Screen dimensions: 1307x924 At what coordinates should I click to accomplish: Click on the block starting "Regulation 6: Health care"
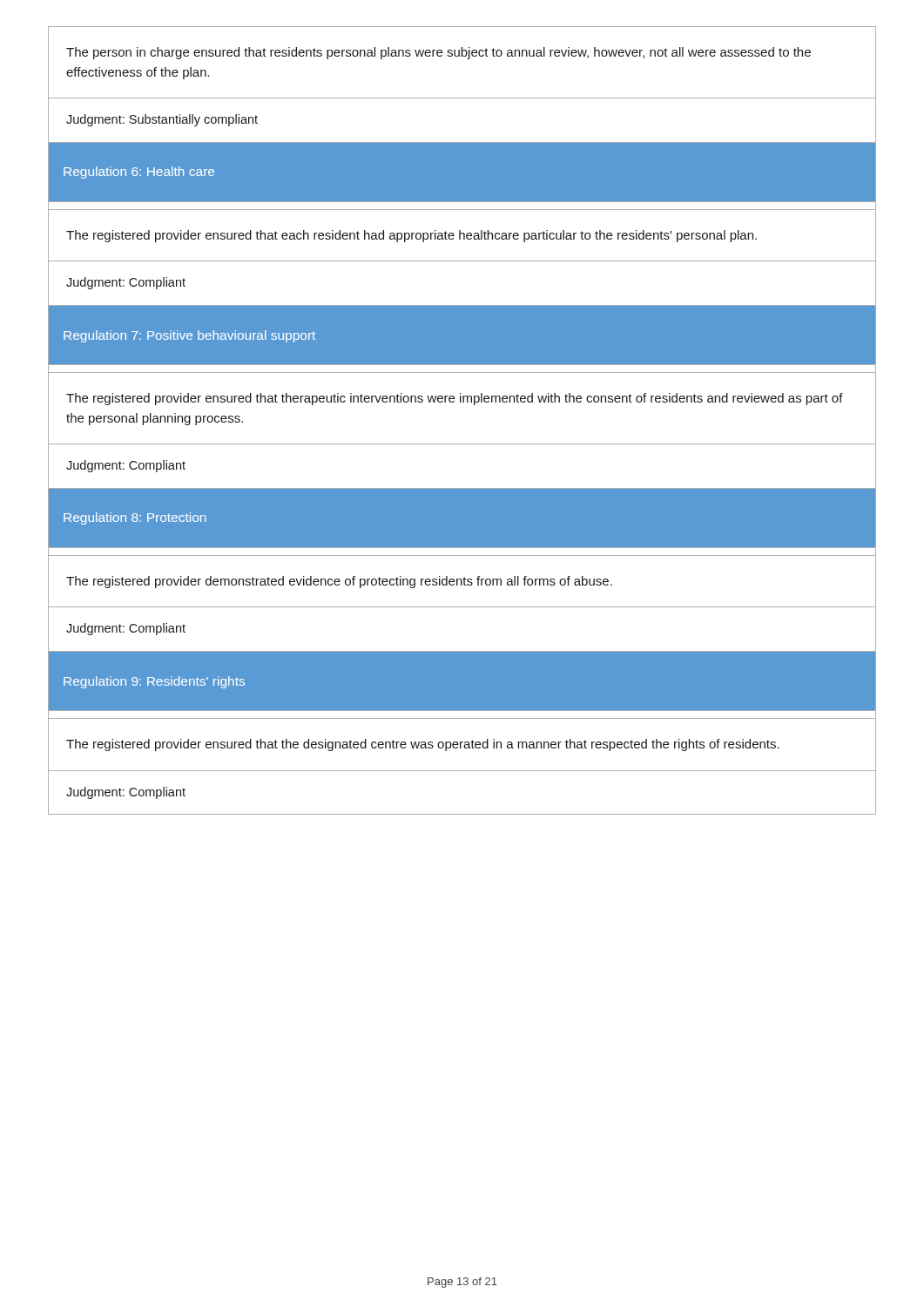click(139, 171)
